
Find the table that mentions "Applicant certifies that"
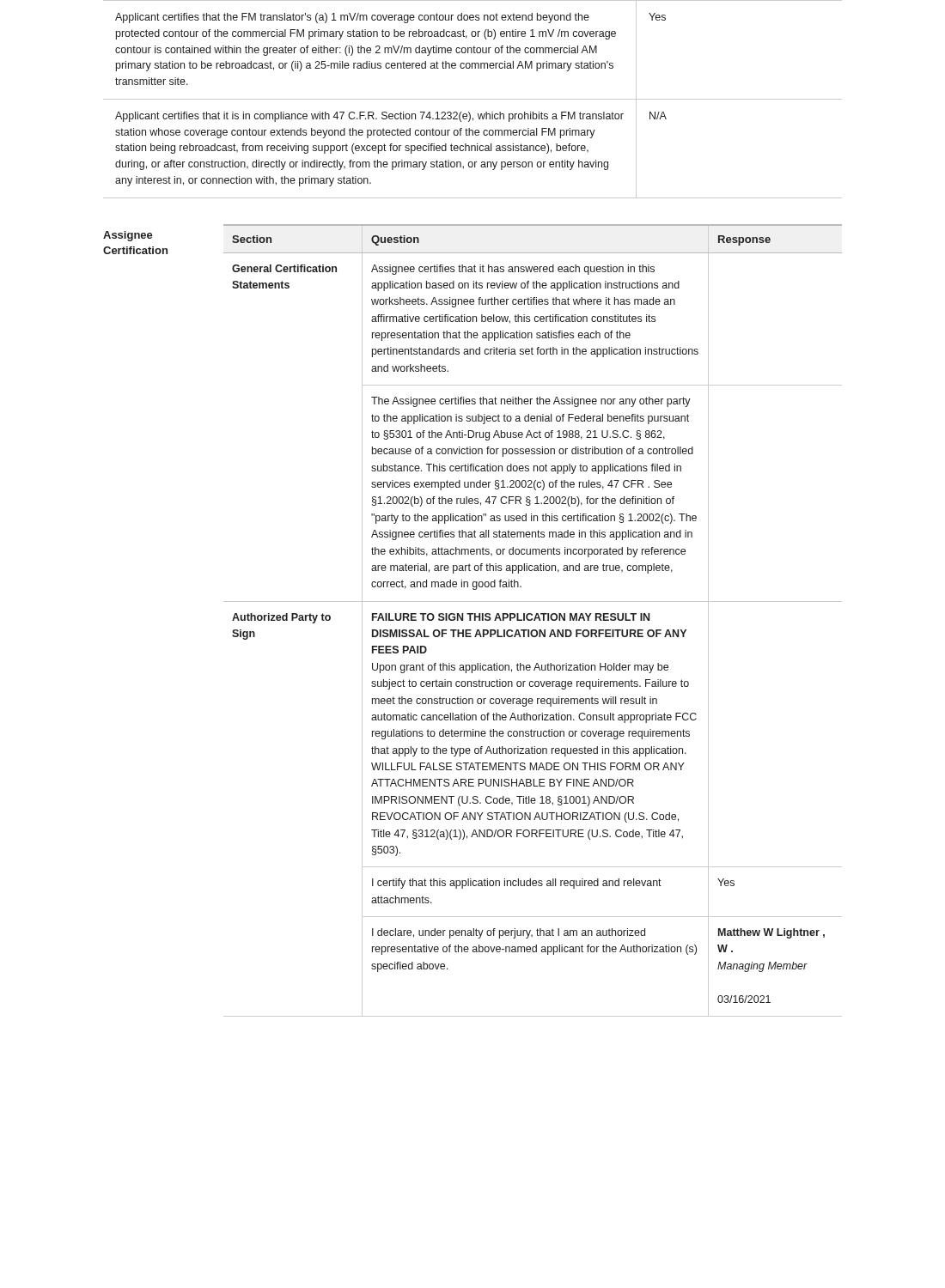pyautogui.click(x=472, y=99)
